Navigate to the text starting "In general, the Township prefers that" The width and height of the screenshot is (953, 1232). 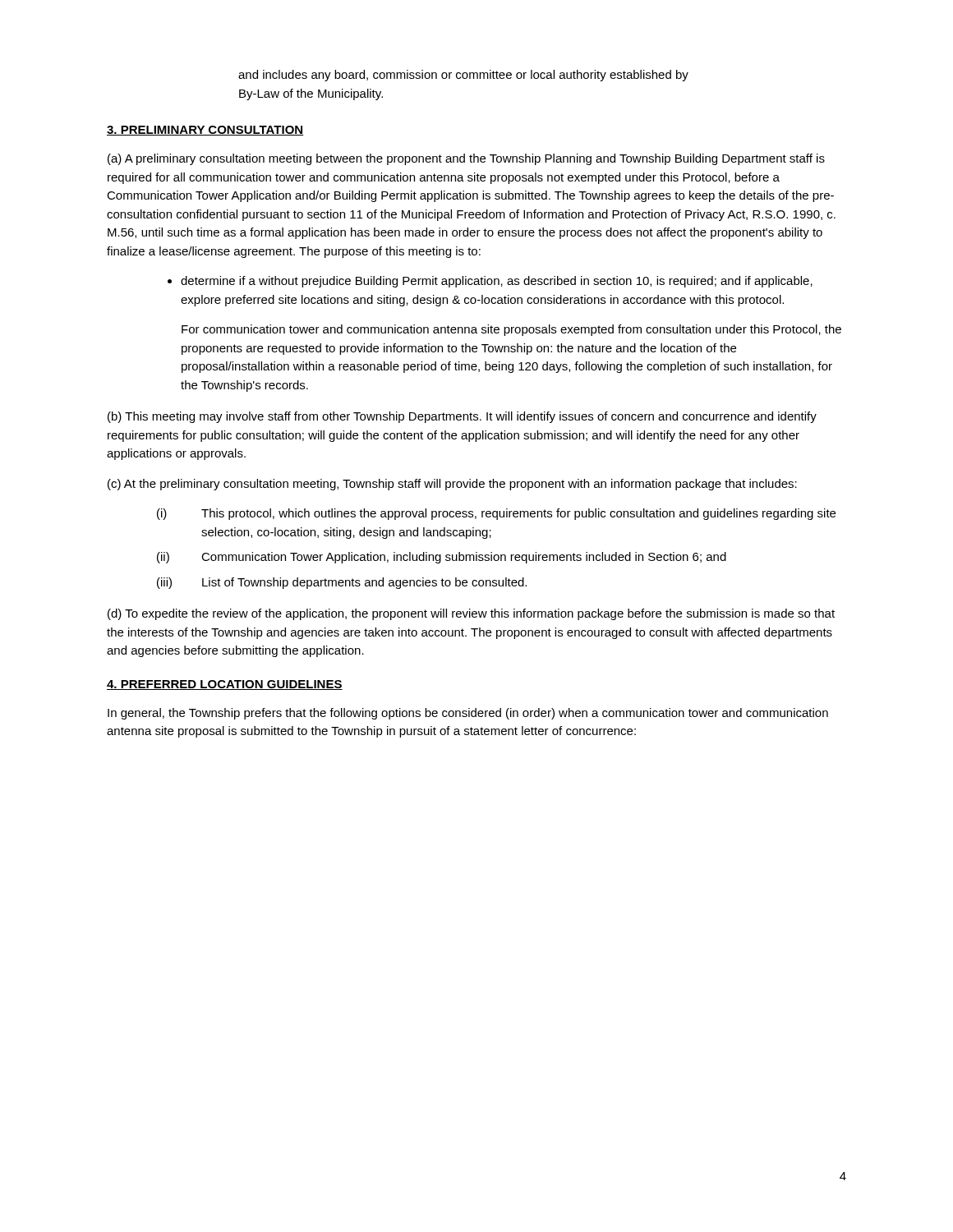click(x=476, y=722)
